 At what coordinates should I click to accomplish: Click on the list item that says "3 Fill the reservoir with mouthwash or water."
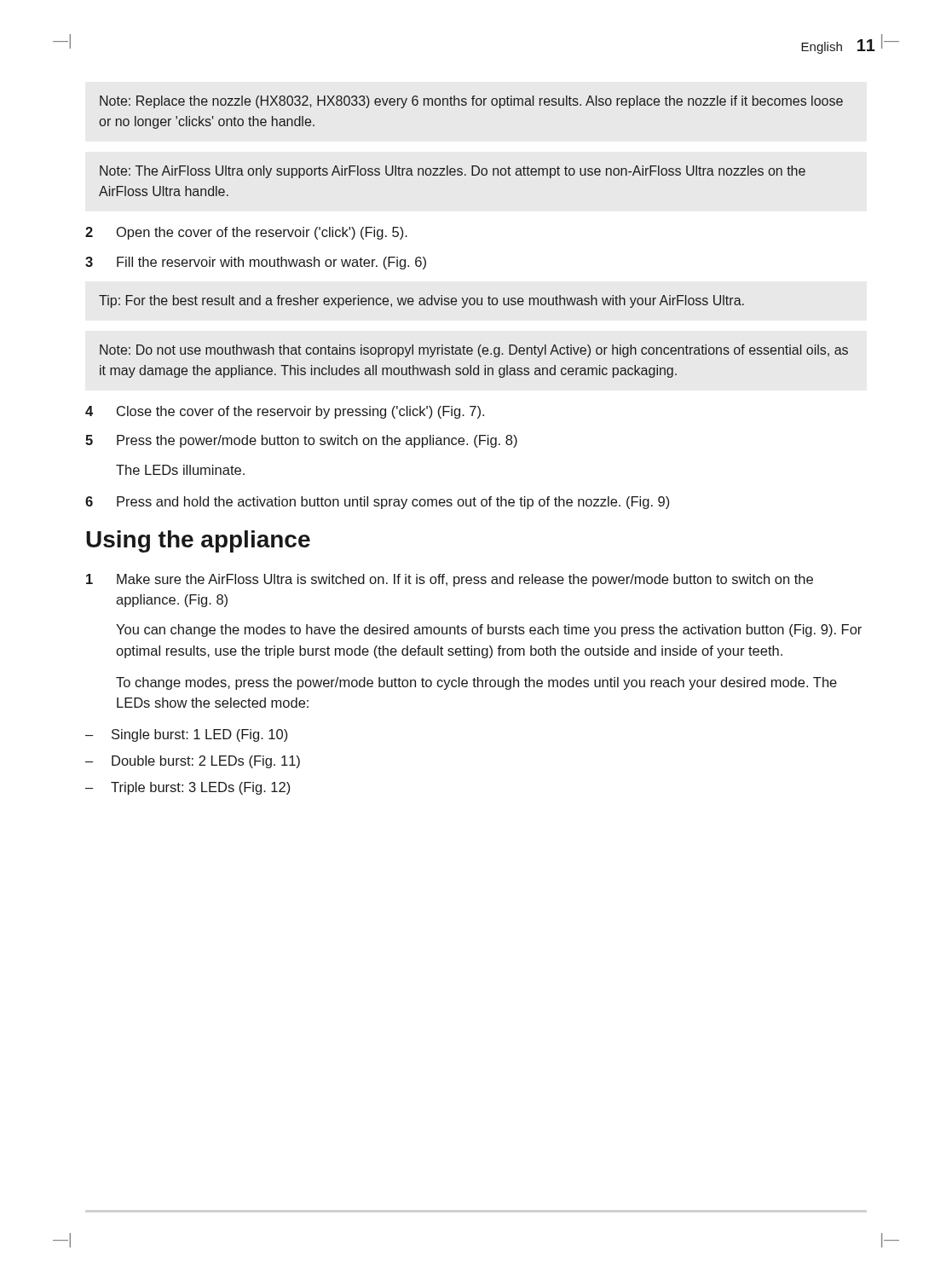point(256,263)
